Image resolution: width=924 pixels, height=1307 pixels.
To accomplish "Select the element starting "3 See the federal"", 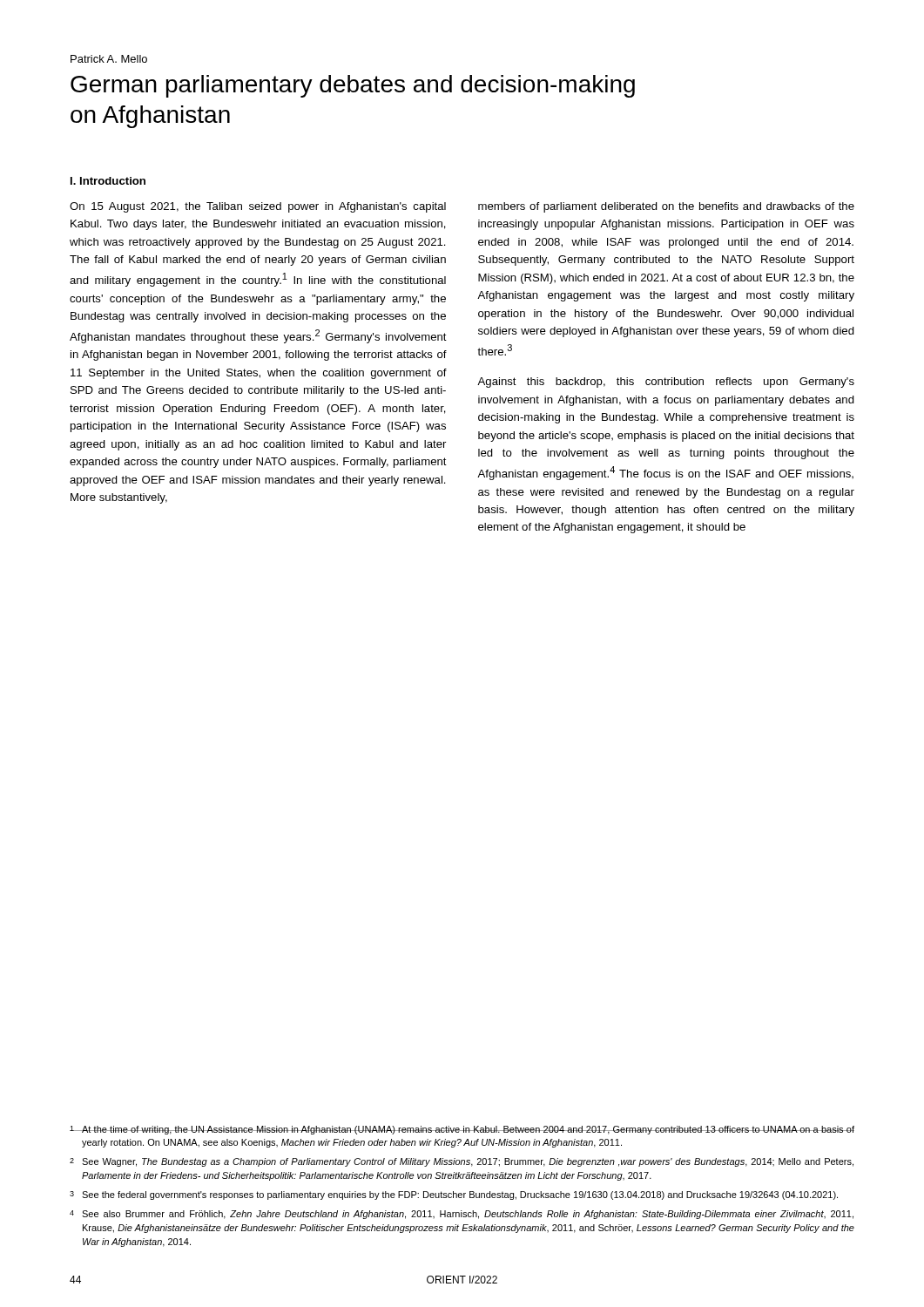I will [454, 1196].
